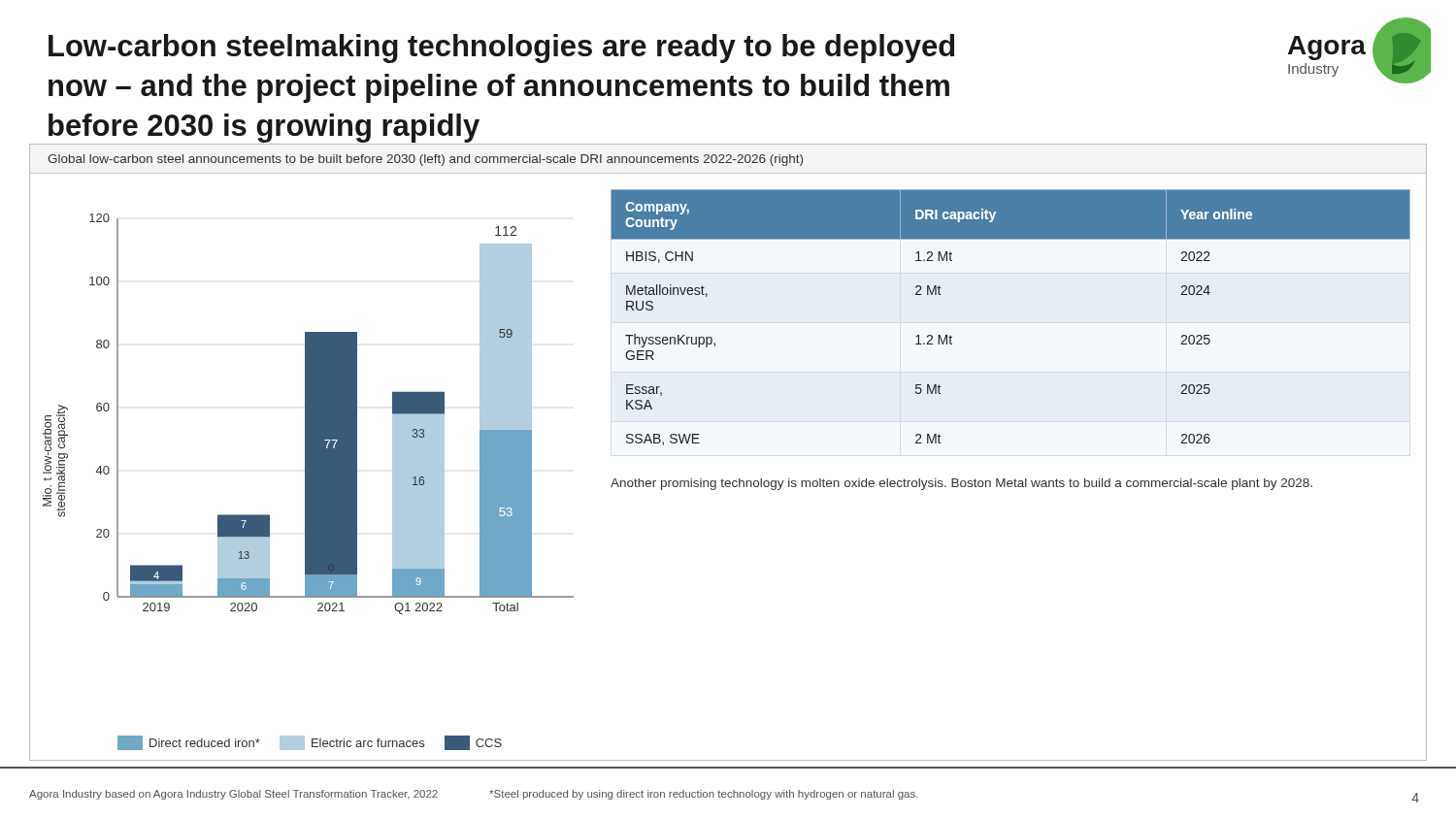Click on the logo

(1354, 57)
